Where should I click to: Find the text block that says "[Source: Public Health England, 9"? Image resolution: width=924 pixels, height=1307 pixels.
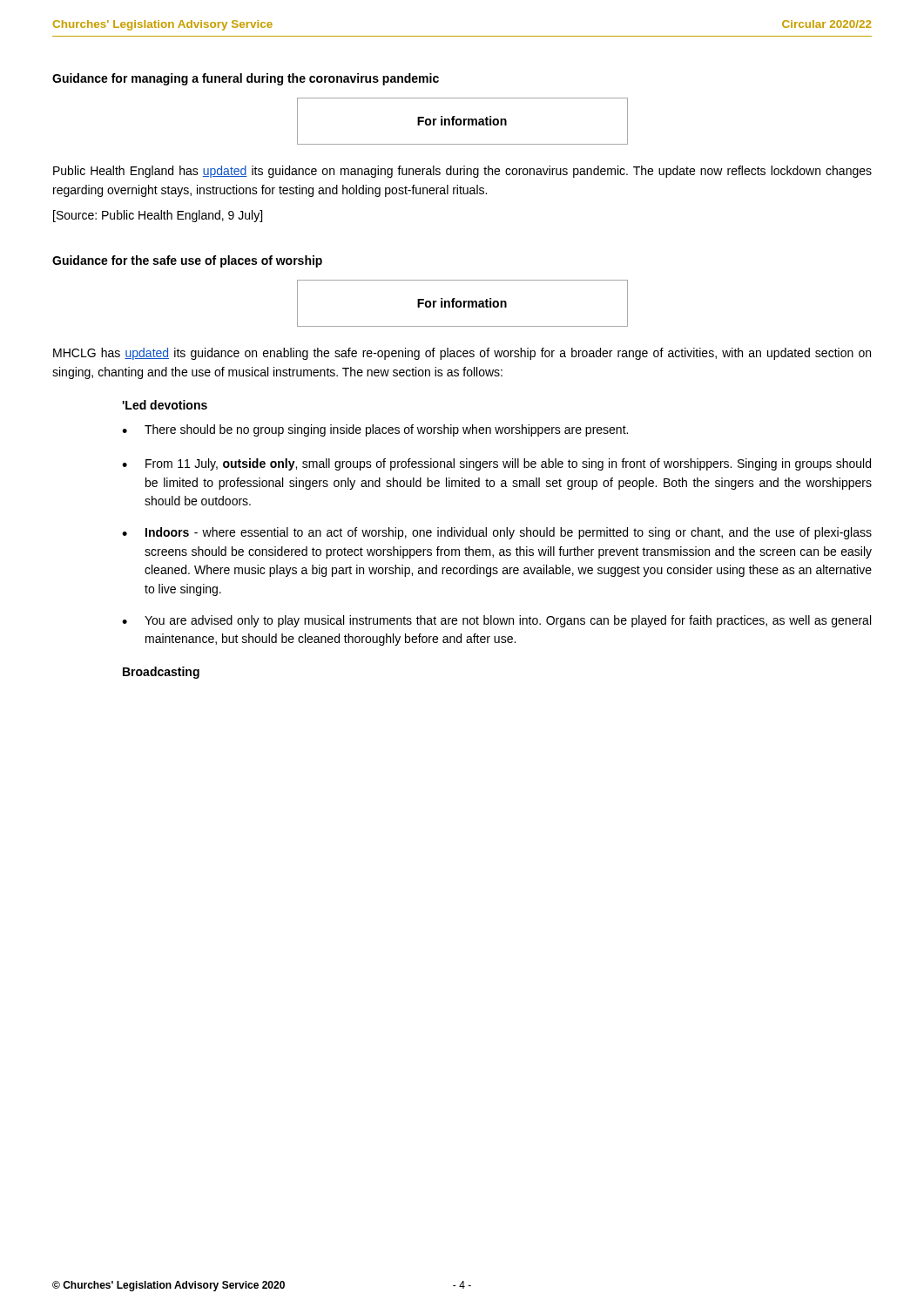click(x=158, y=216)
